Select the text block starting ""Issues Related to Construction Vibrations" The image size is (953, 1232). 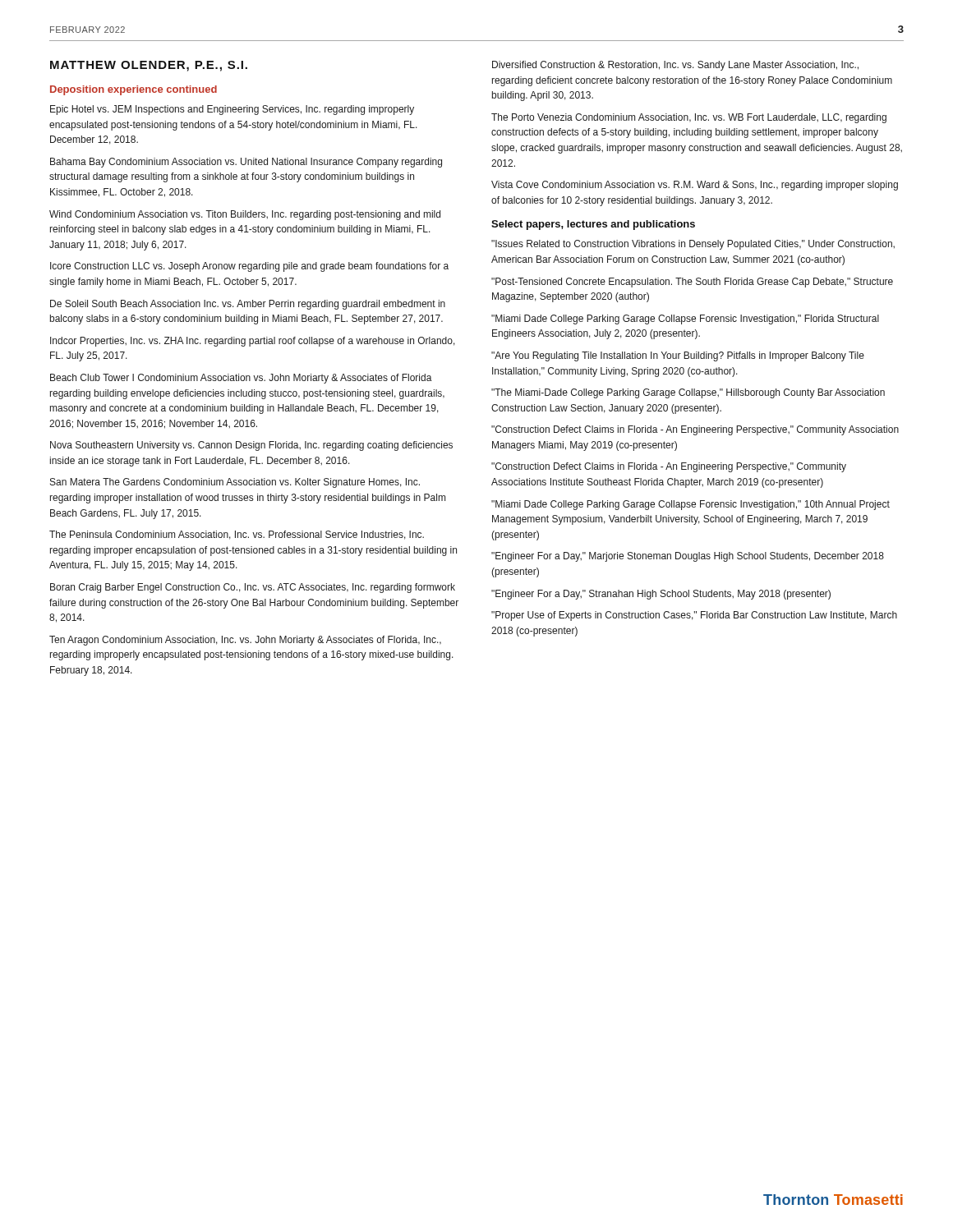pos(693,252)
